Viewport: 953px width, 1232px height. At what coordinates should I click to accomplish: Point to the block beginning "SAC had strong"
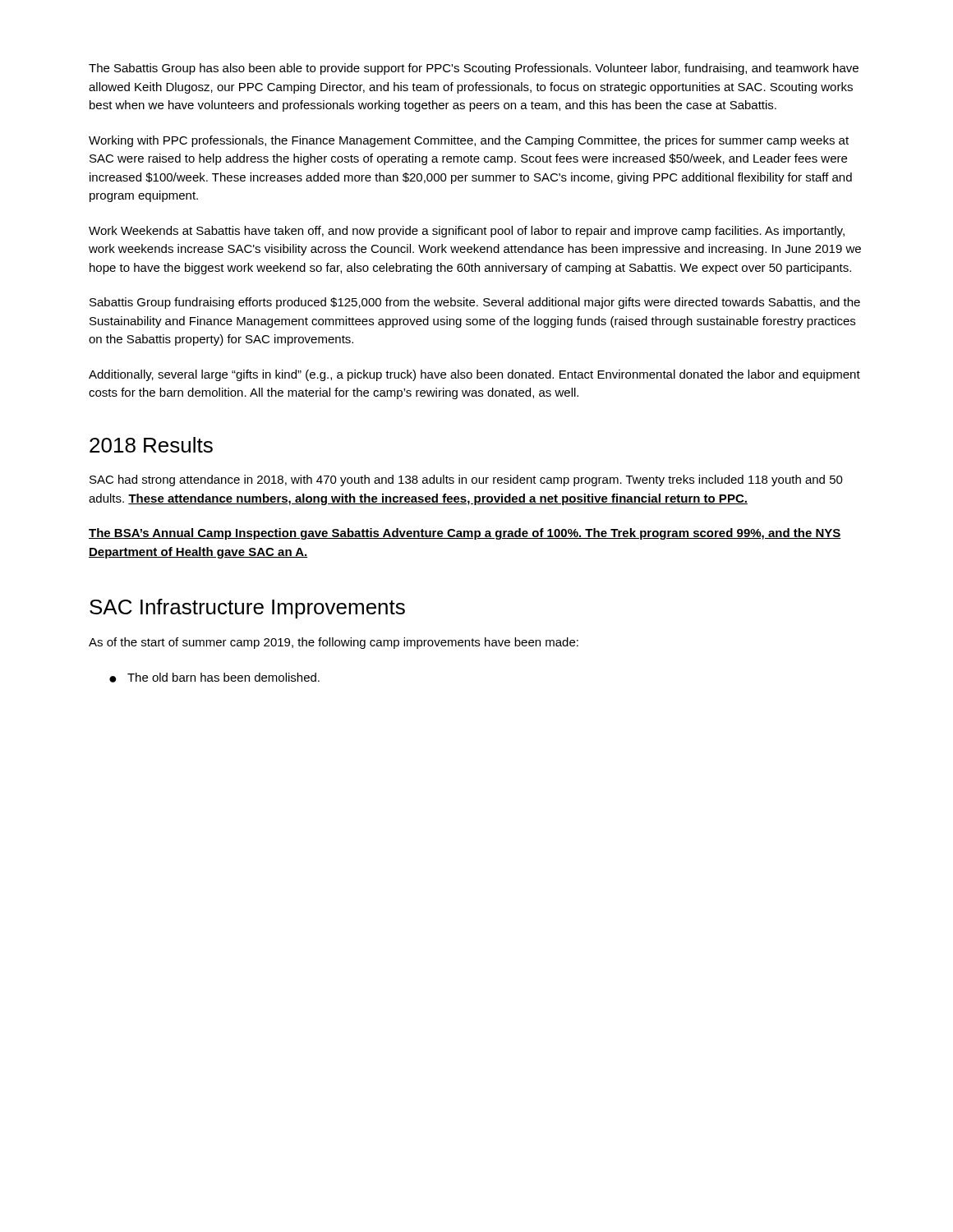(x=466, y=489)
